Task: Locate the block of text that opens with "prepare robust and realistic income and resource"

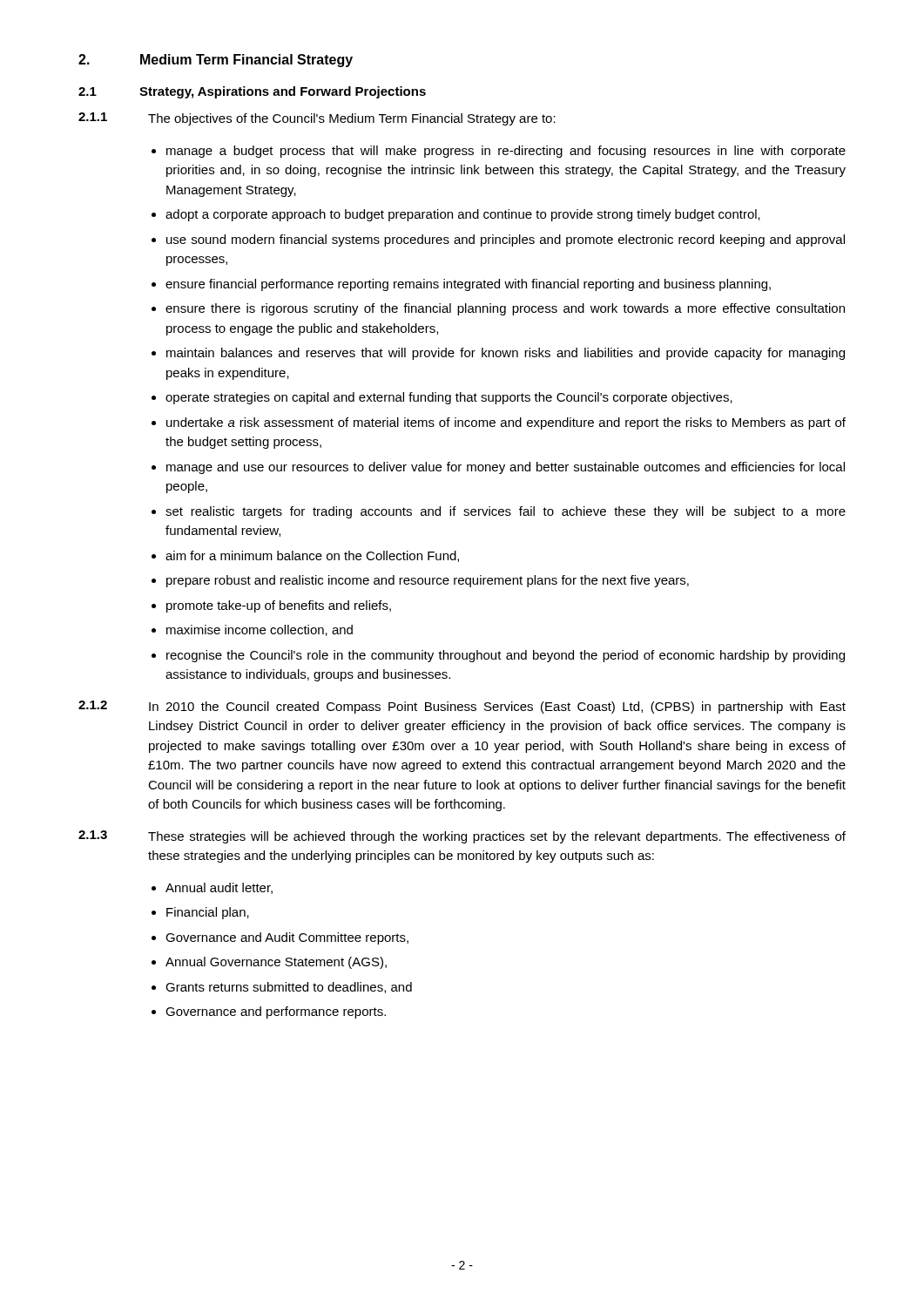Action: [x=428, y=580]
